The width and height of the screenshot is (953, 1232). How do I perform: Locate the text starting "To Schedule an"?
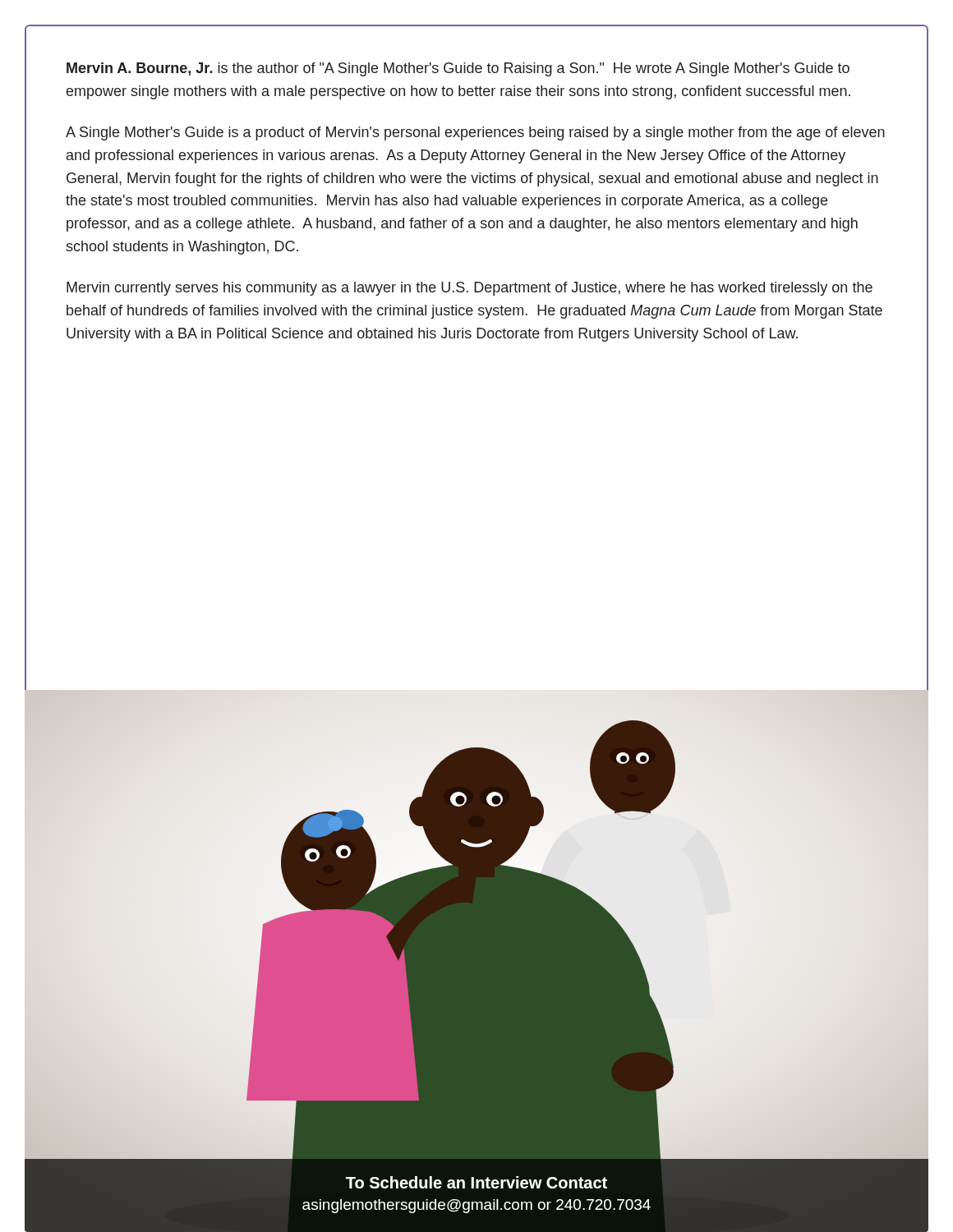[x=476, y=1194]
